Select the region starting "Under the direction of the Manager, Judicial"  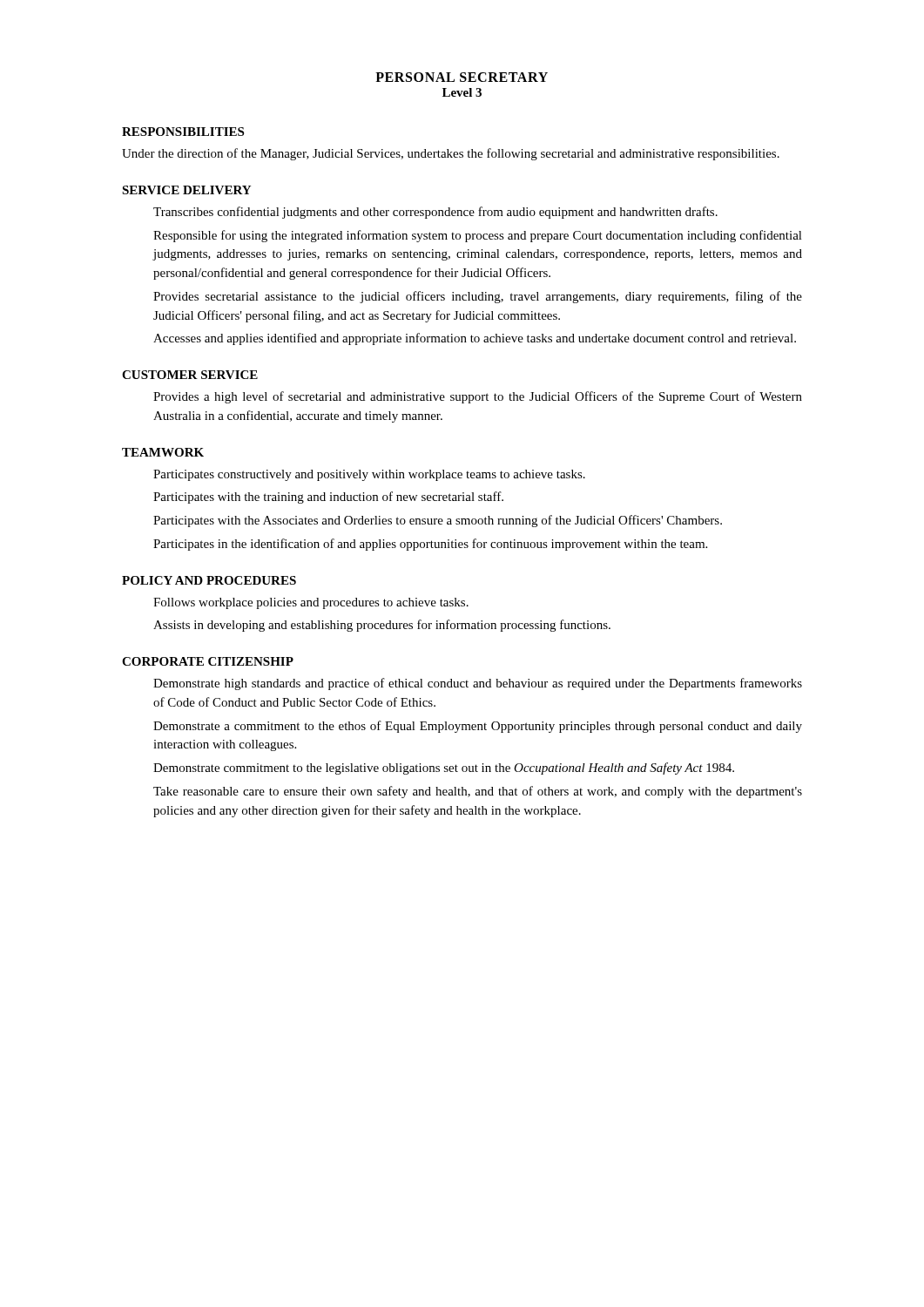tap(451, 153)
